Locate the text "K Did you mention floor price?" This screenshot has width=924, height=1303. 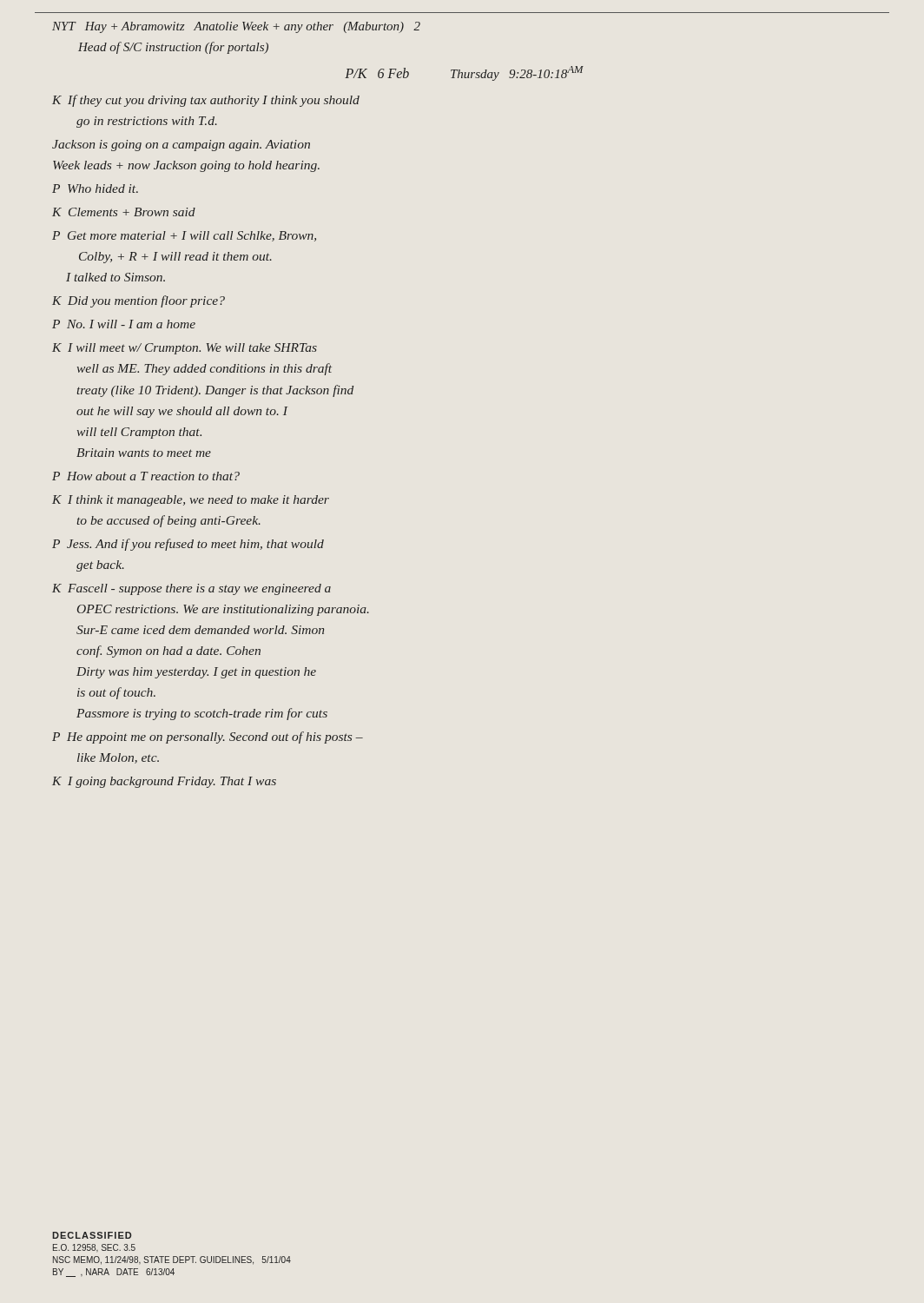pos(138,301)
